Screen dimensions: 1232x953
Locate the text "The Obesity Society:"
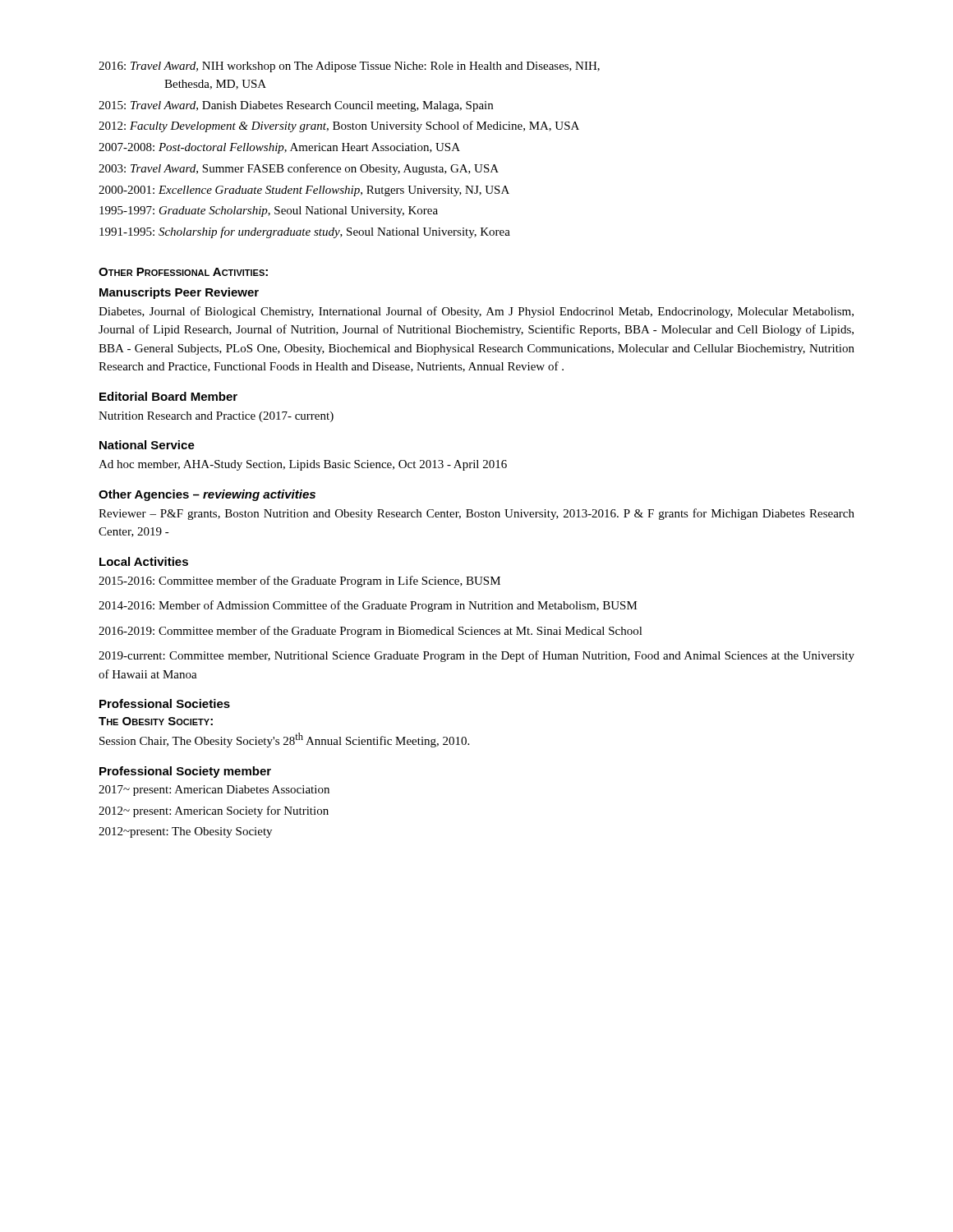156,721
